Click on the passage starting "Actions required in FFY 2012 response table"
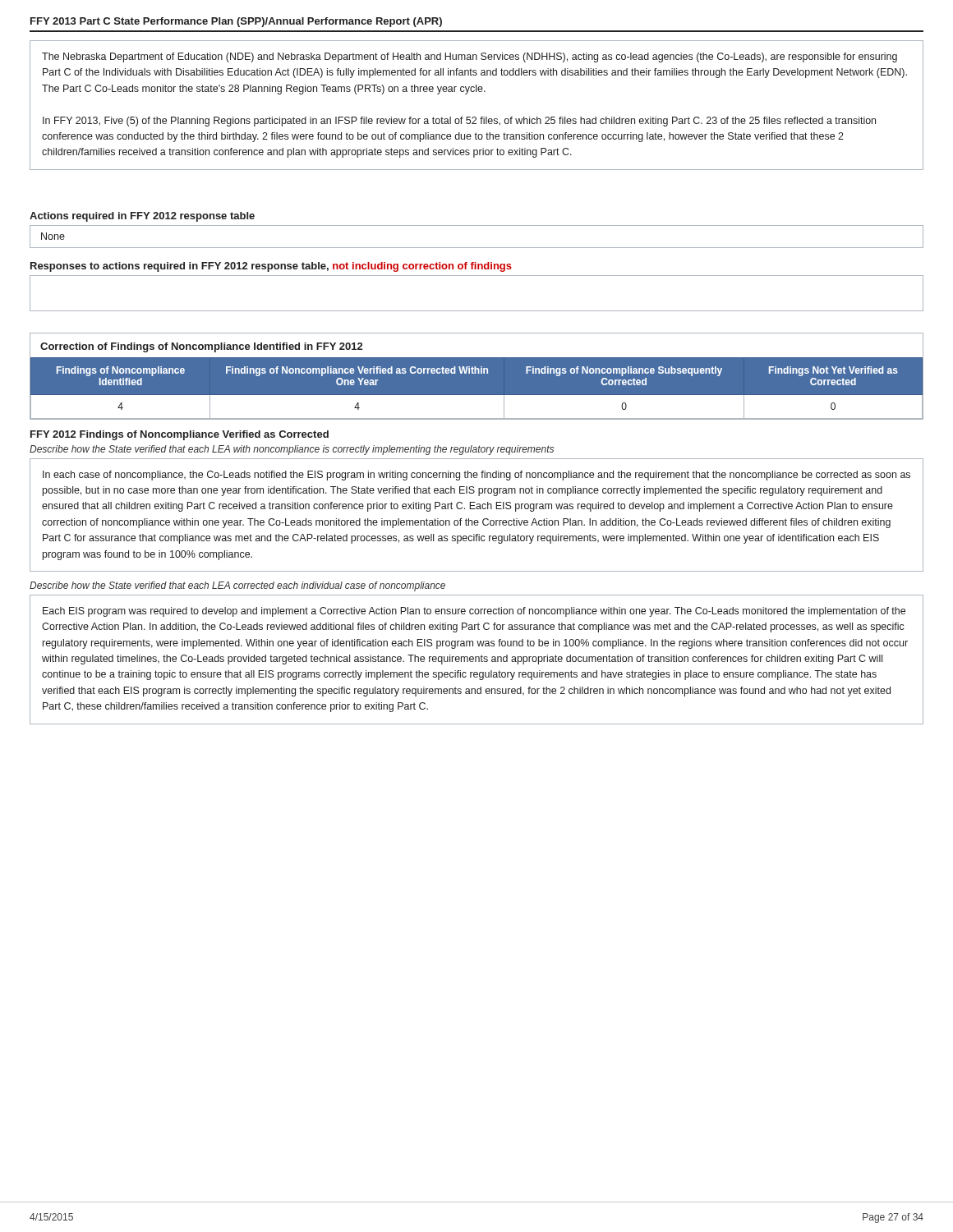 [x=142, y=215]
